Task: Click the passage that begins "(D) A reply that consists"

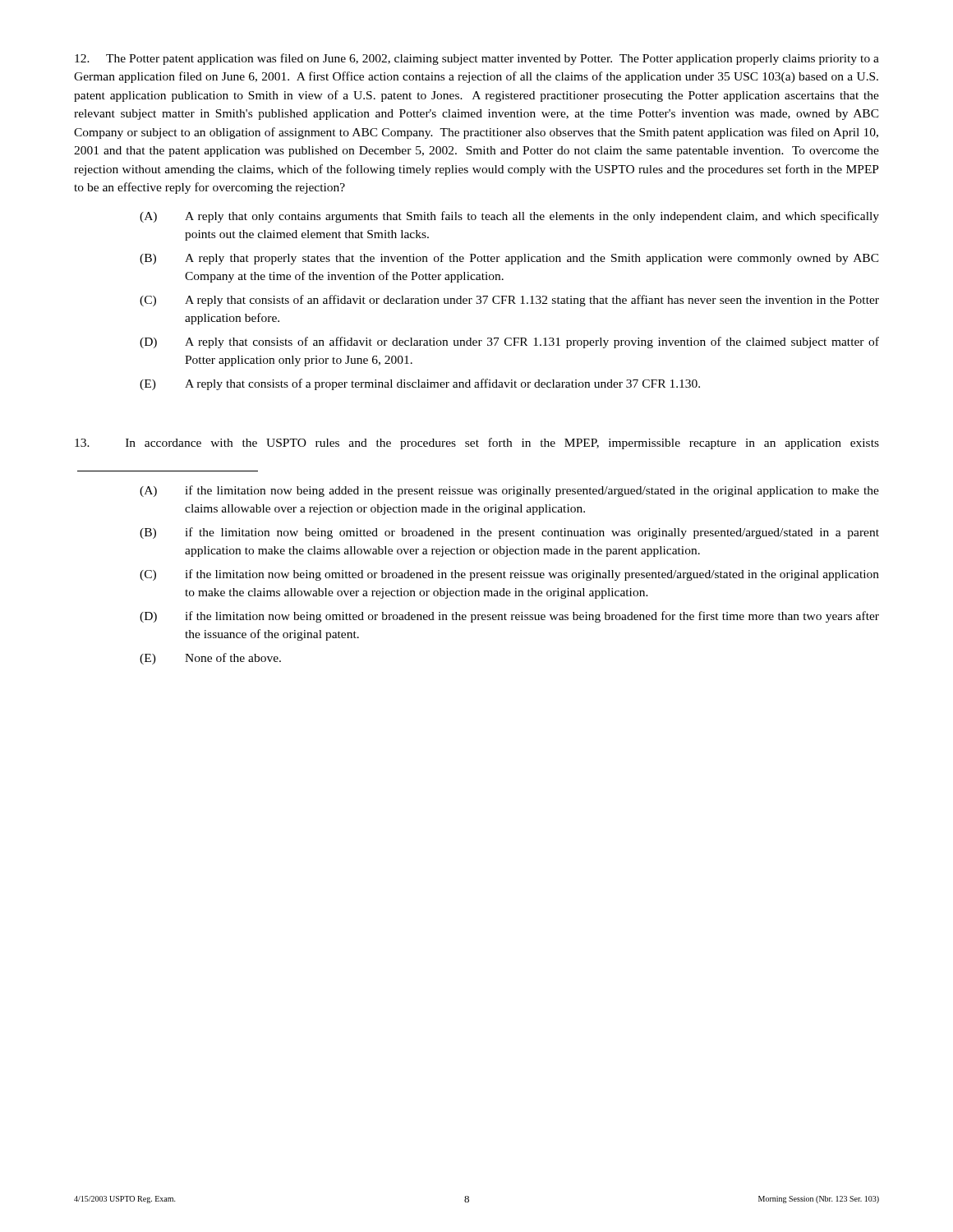Action: tap(509, 351)
